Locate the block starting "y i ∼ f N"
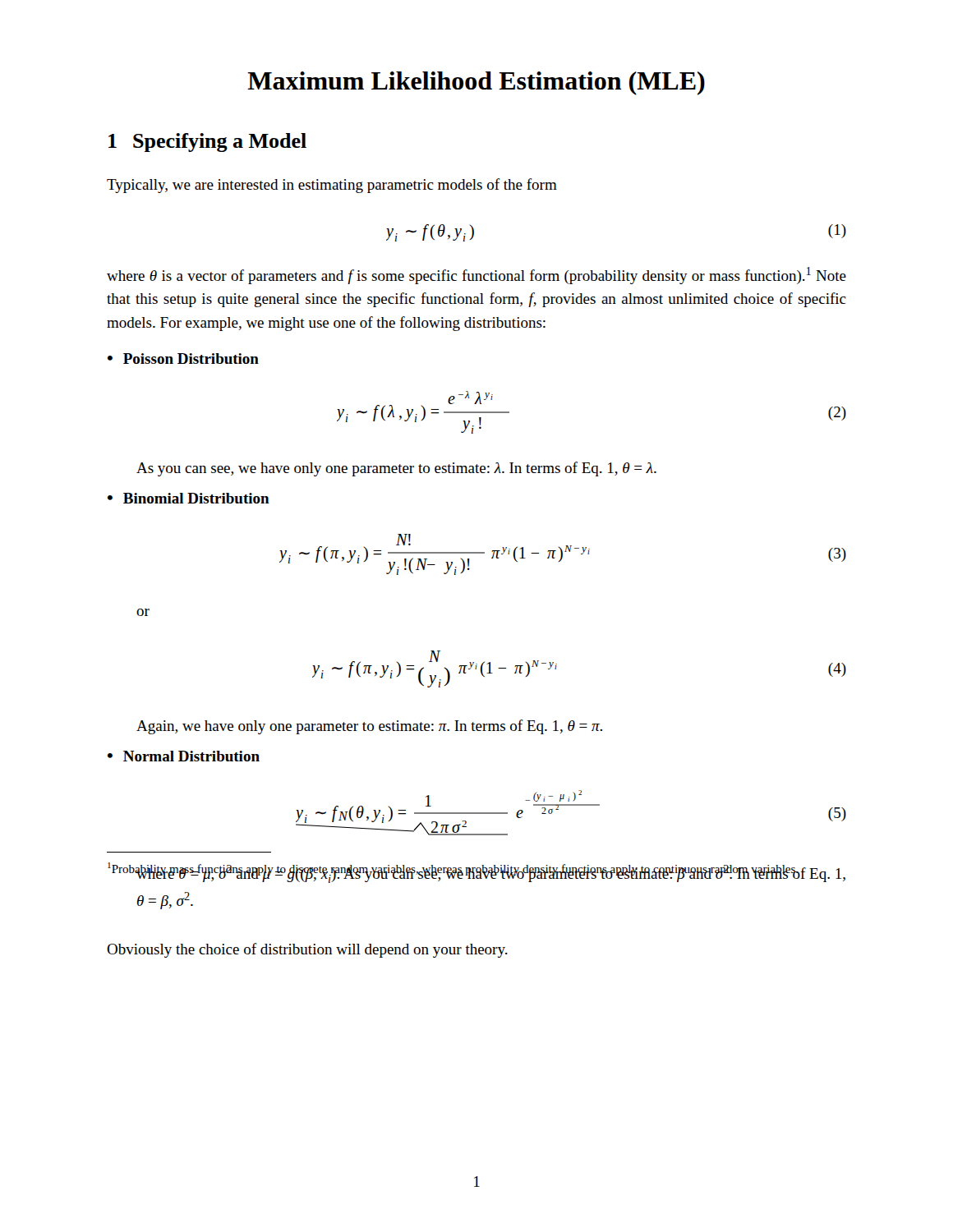The image size is (953, 1232). [x=476, y=813]
